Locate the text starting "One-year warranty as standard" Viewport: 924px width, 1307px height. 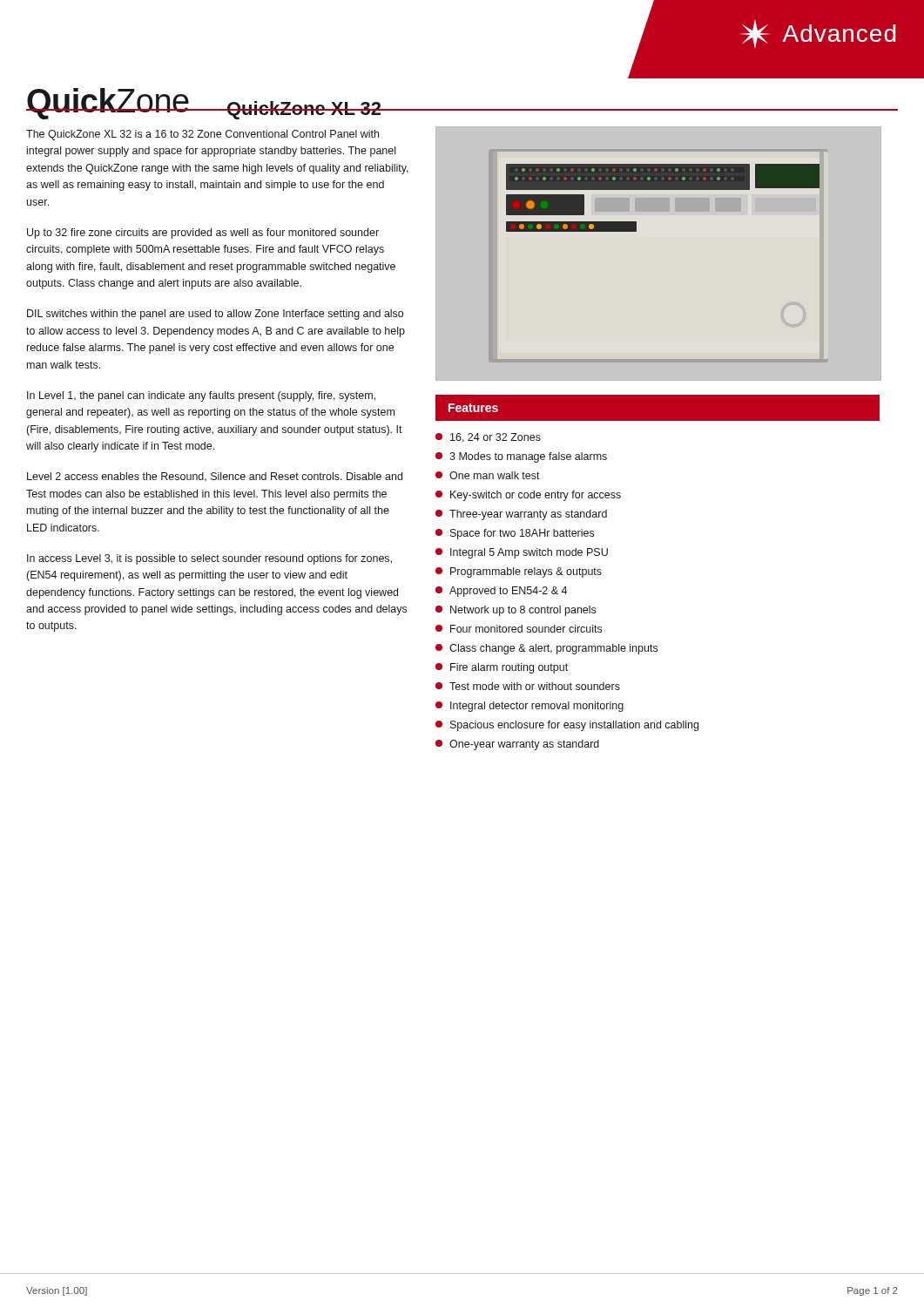tap(517, 745)
